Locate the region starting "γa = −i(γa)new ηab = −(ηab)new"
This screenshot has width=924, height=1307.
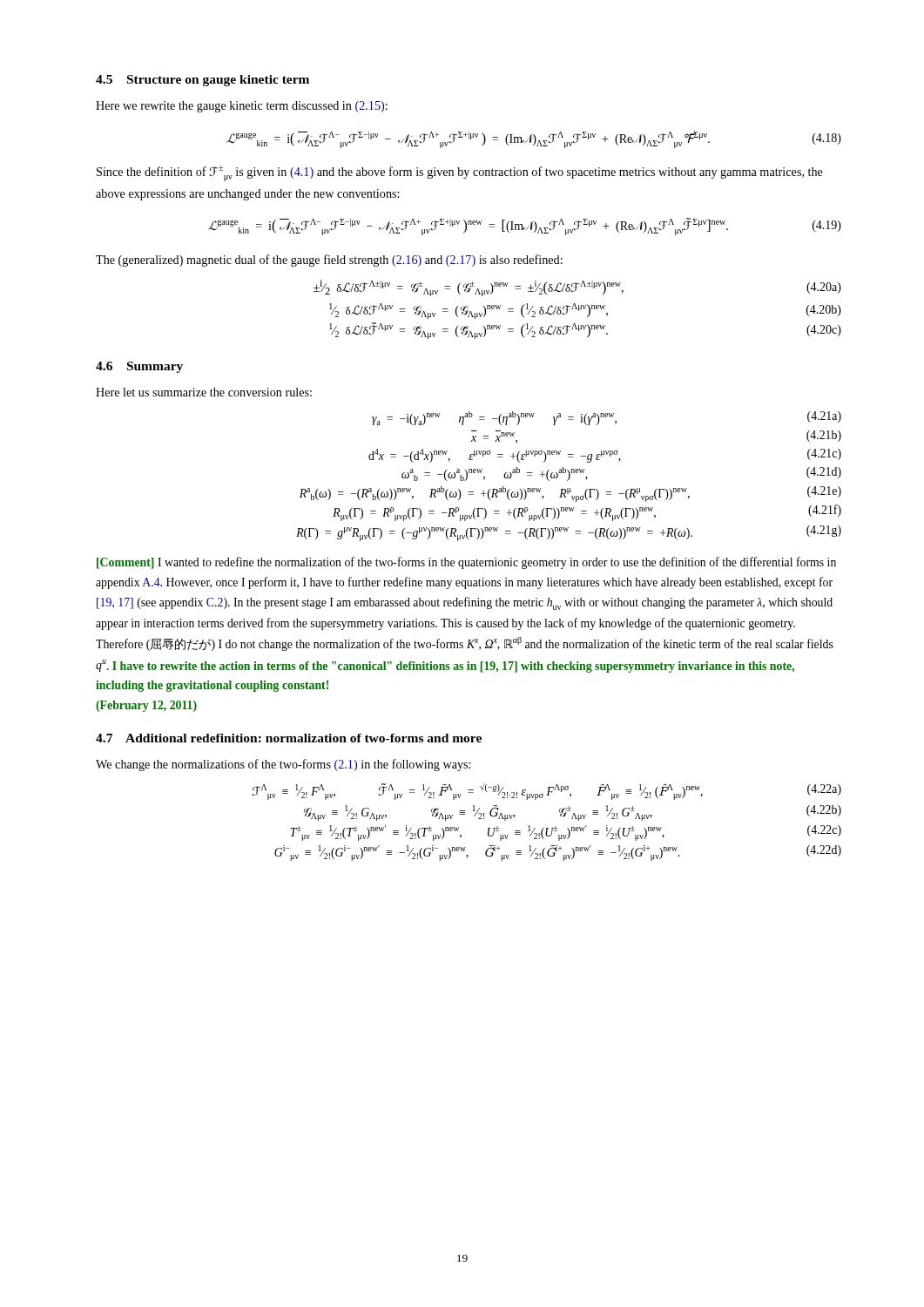pos(495,475)
